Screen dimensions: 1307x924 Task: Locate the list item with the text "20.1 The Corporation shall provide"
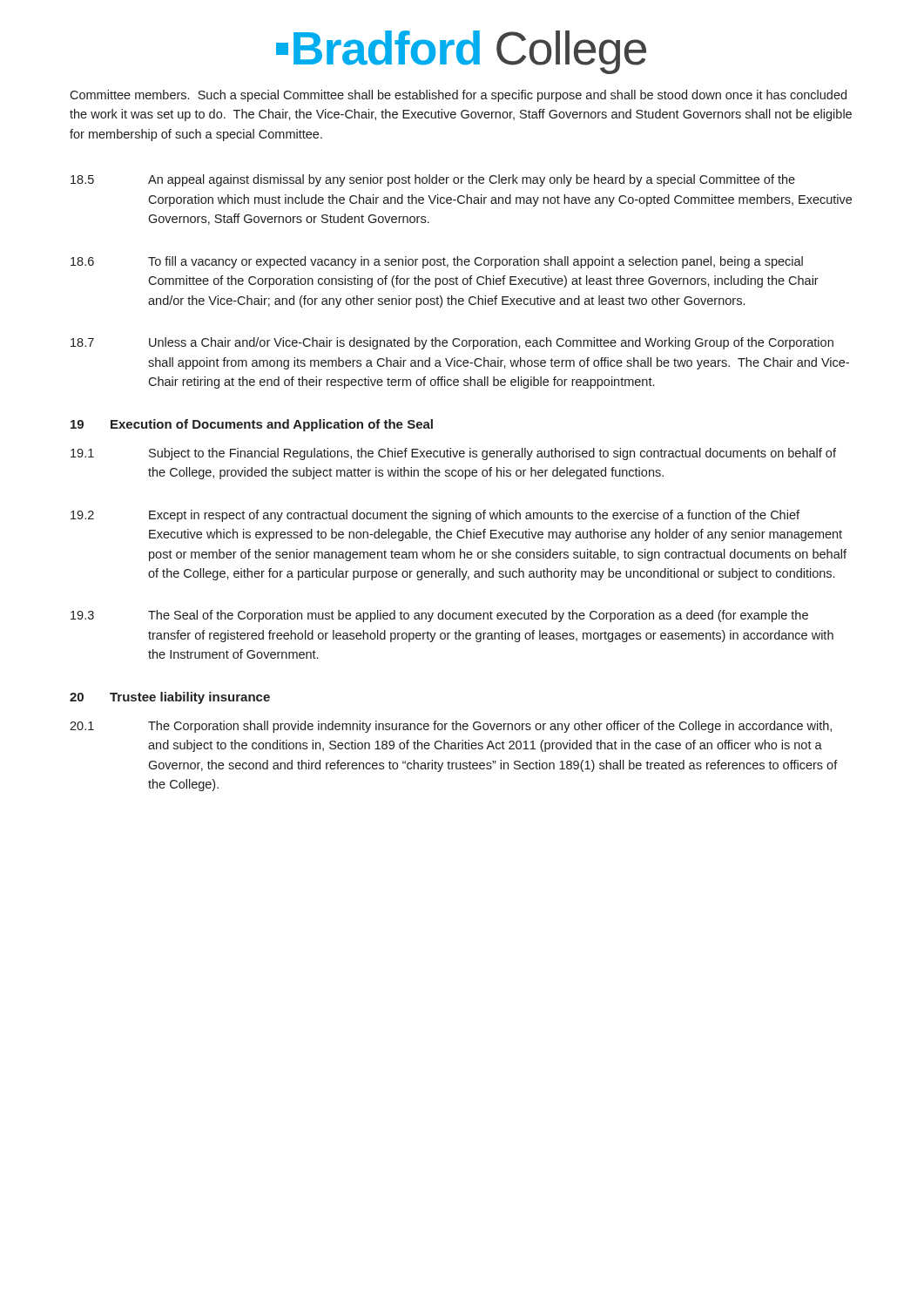pos(462,755)
